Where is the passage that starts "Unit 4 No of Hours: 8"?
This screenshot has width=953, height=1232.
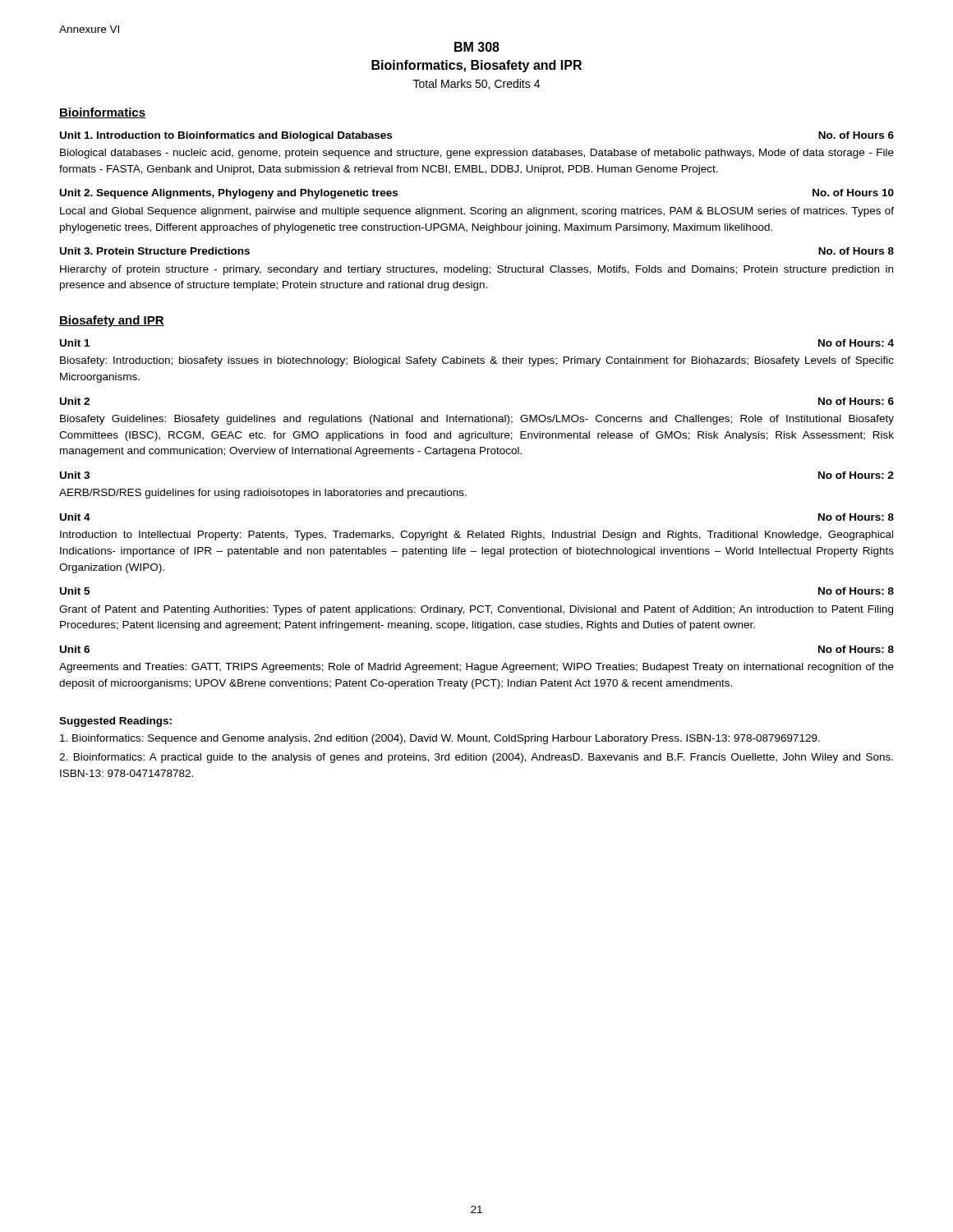point(476,541)
